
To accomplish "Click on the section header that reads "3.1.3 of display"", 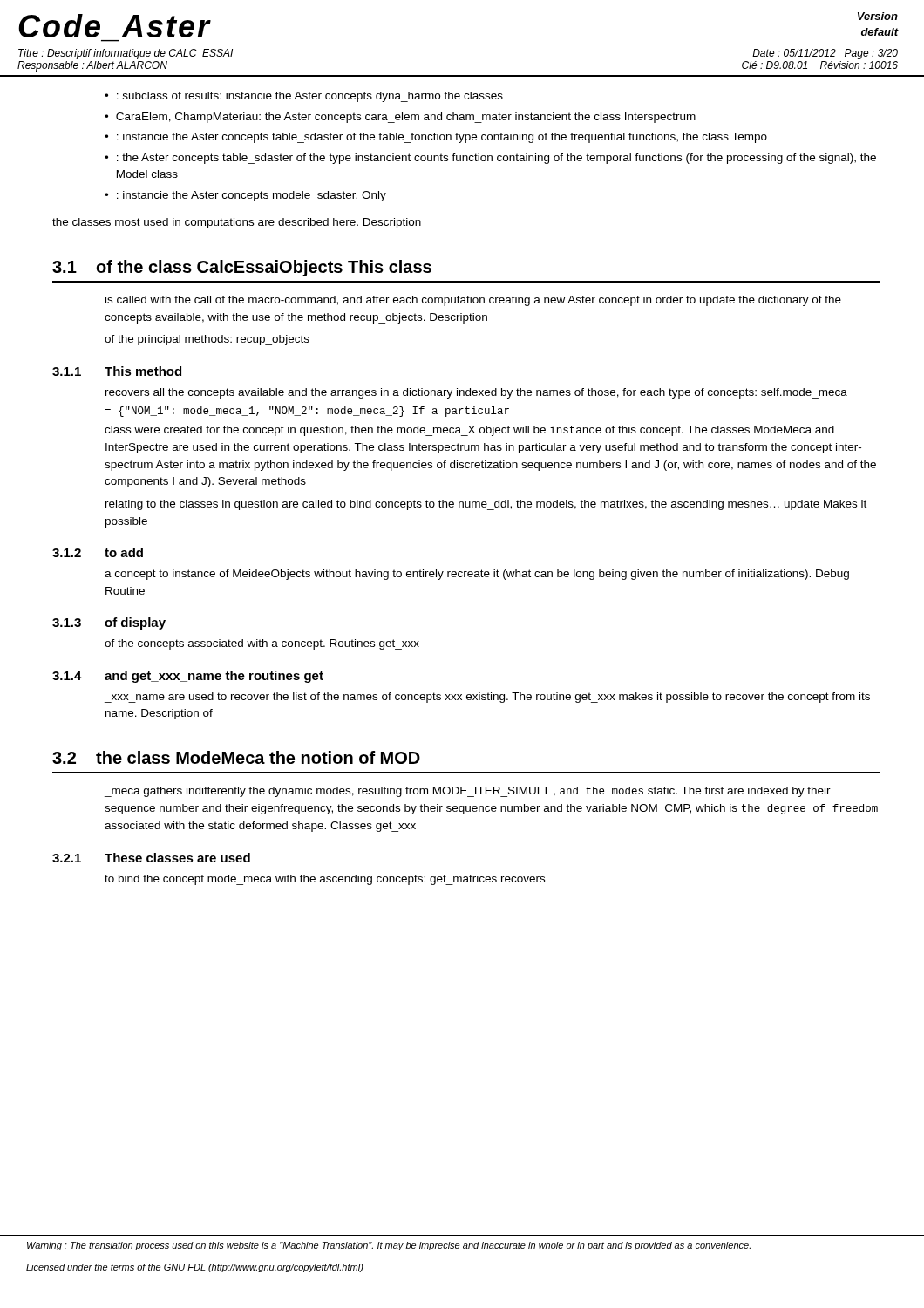I will pyautogui.click(x=109, y=622).
